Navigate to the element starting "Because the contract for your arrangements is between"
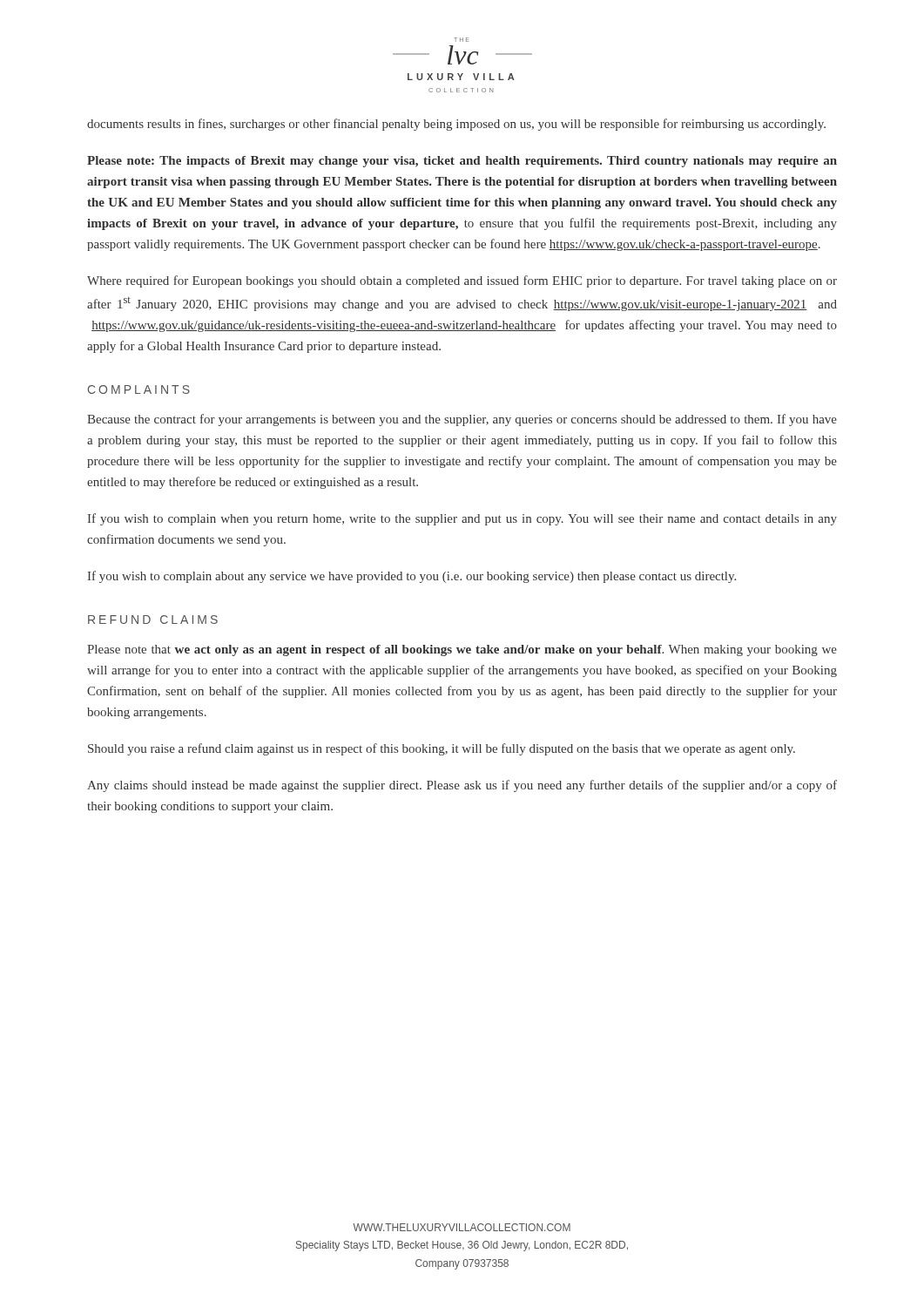Screen dimensions: 1307x924 [462, 451]
